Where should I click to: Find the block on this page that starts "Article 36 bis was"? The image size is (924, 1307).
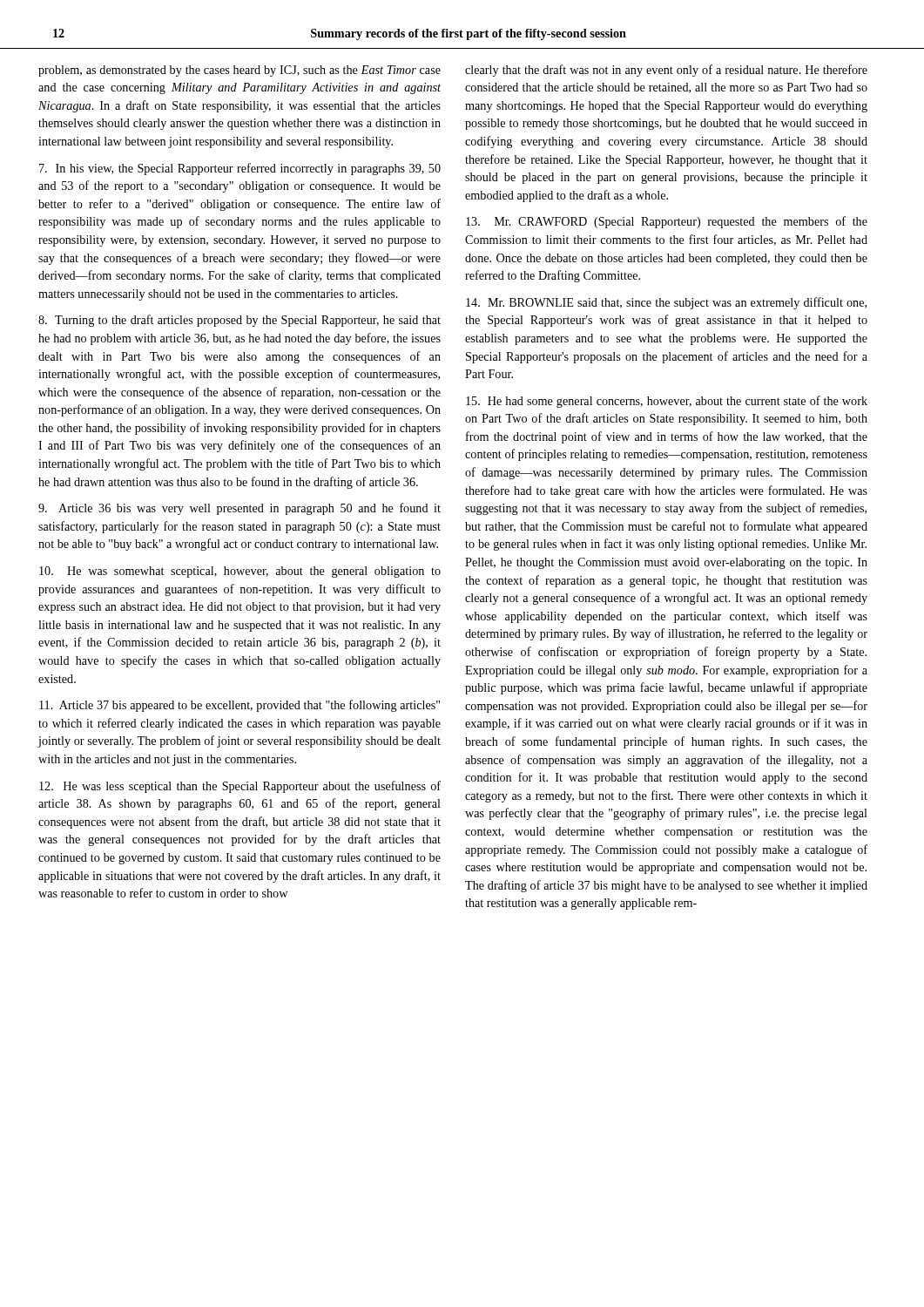pos(240,526)
